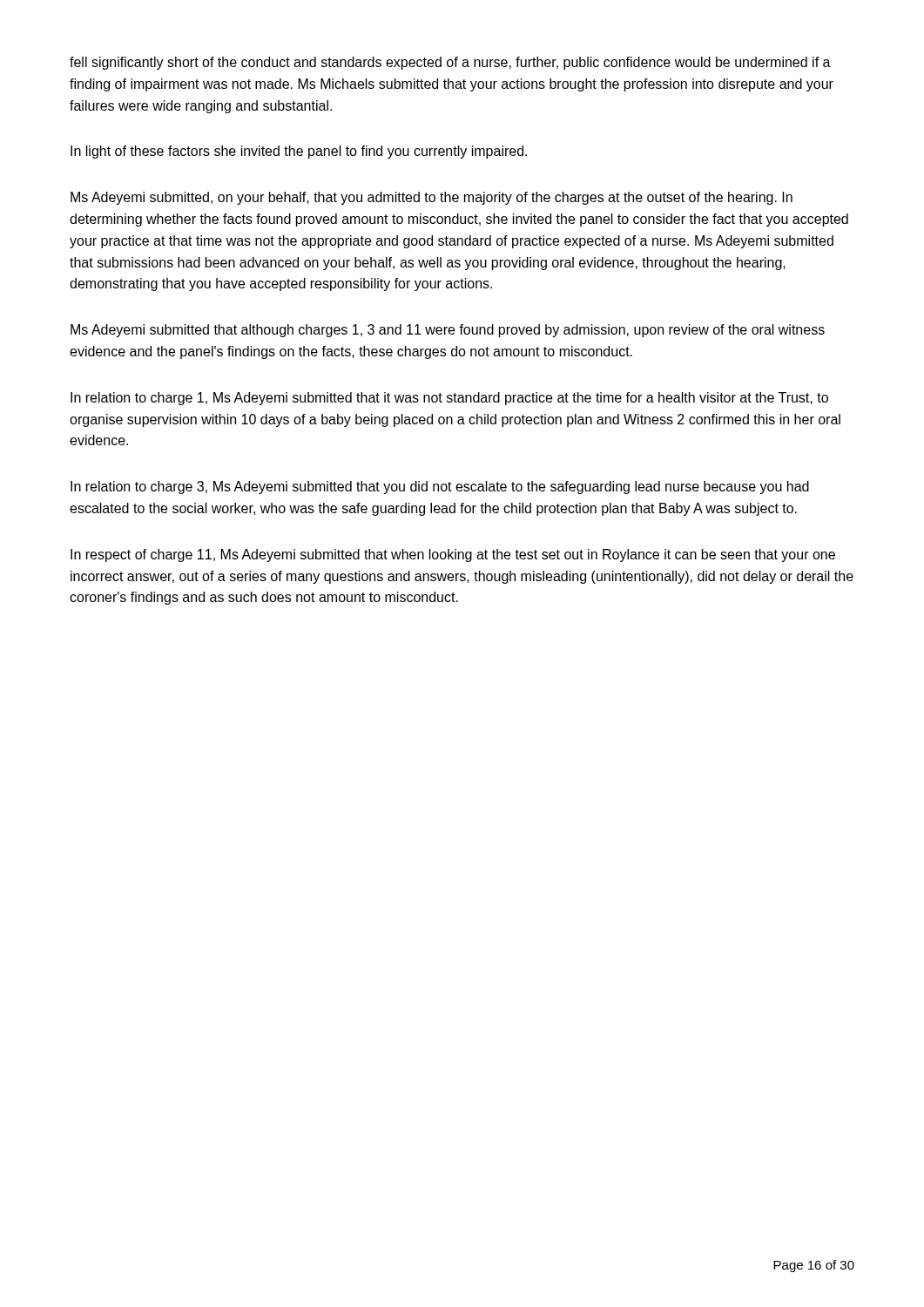Screen dimensions: 1307x924
Task: Find the block on this page that starts "In relation to charge 1, Ms Adeyemi"
Action: (455, 419)
